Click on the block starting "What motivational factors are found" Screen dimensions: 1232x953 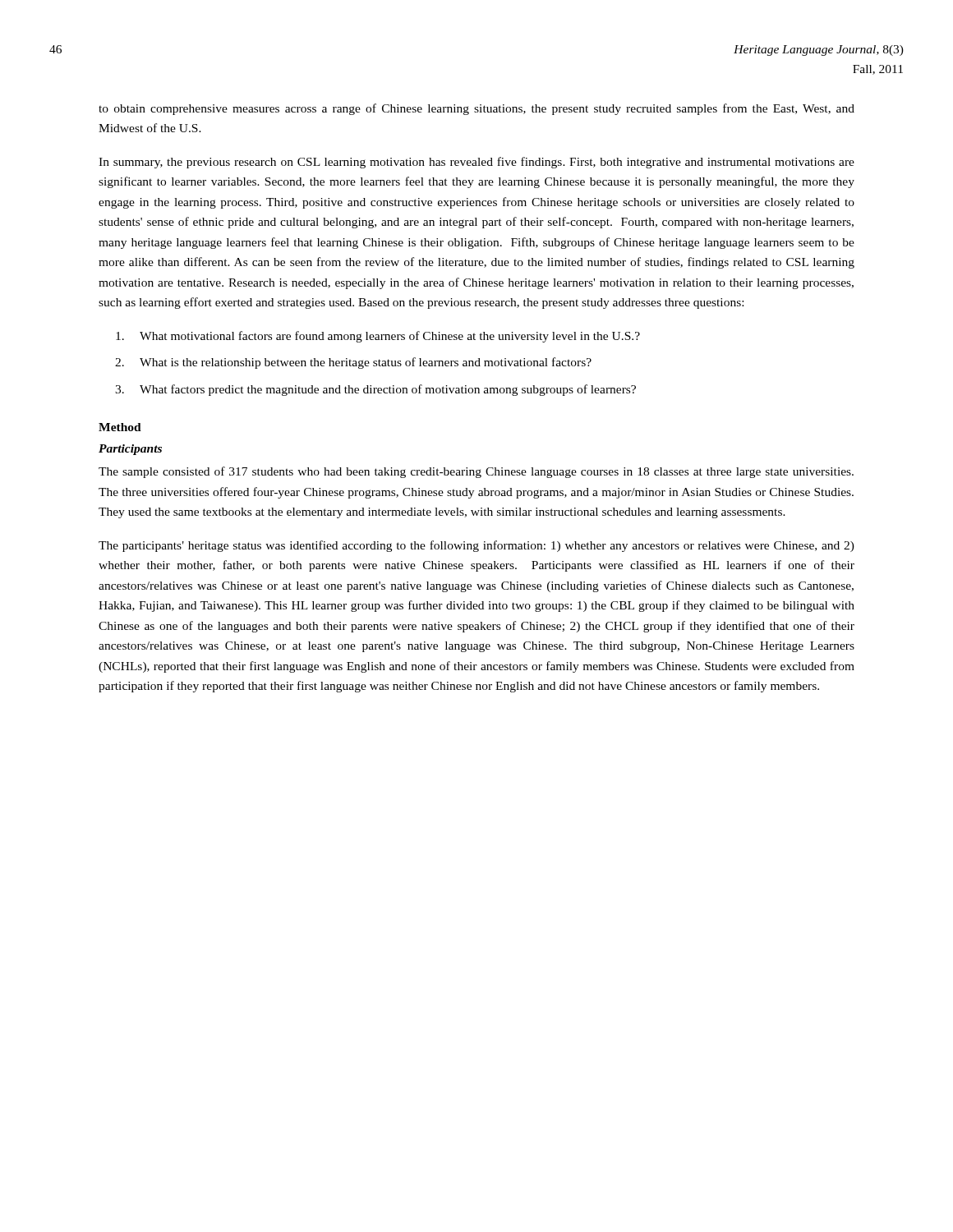pyautogui.click(x=485, y=336)
